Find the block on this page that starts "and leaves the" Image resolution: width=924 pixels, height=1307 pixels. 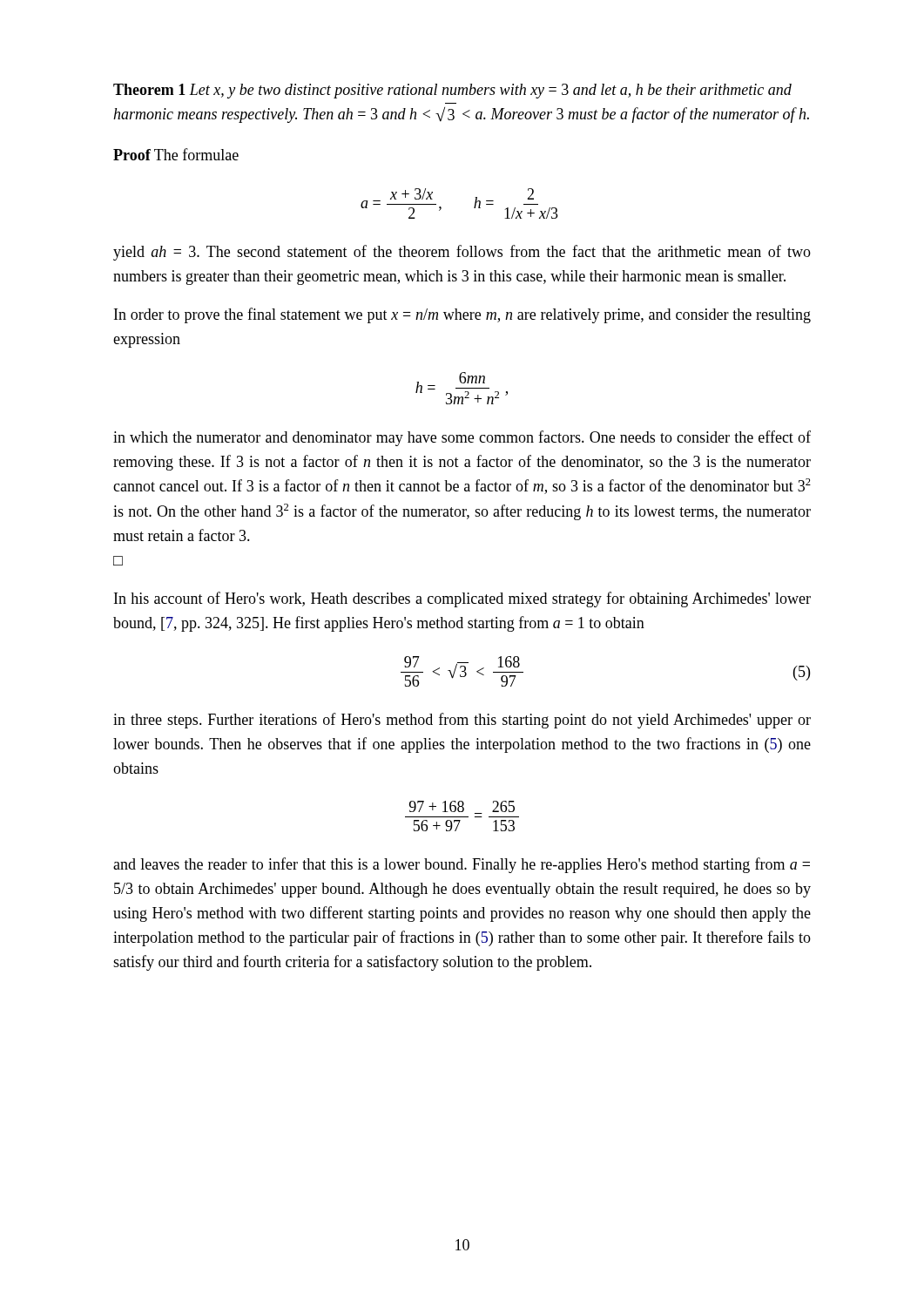462,913
